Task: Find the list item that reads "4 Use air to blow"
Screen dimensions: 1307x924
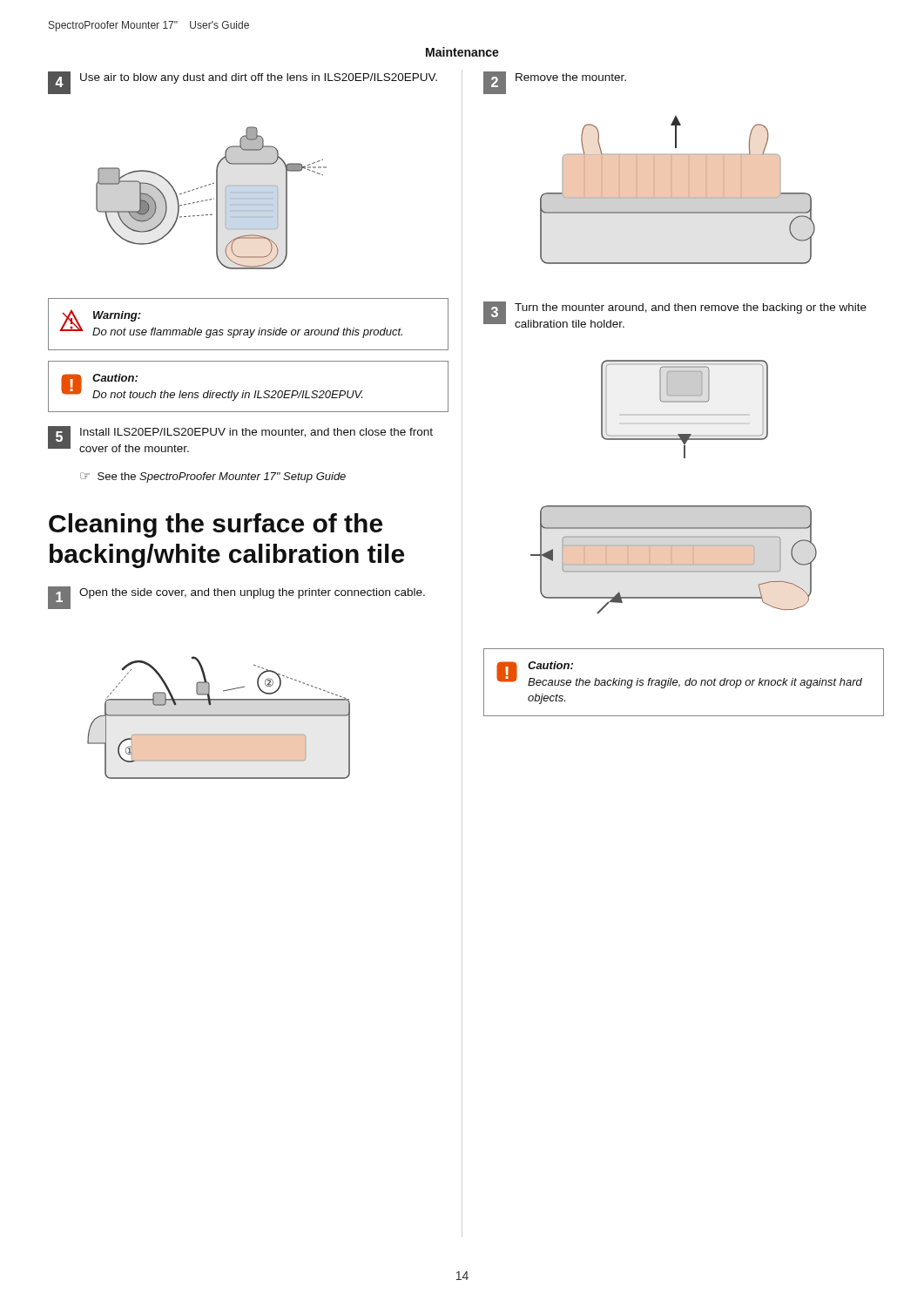Action: click(243, 82)
